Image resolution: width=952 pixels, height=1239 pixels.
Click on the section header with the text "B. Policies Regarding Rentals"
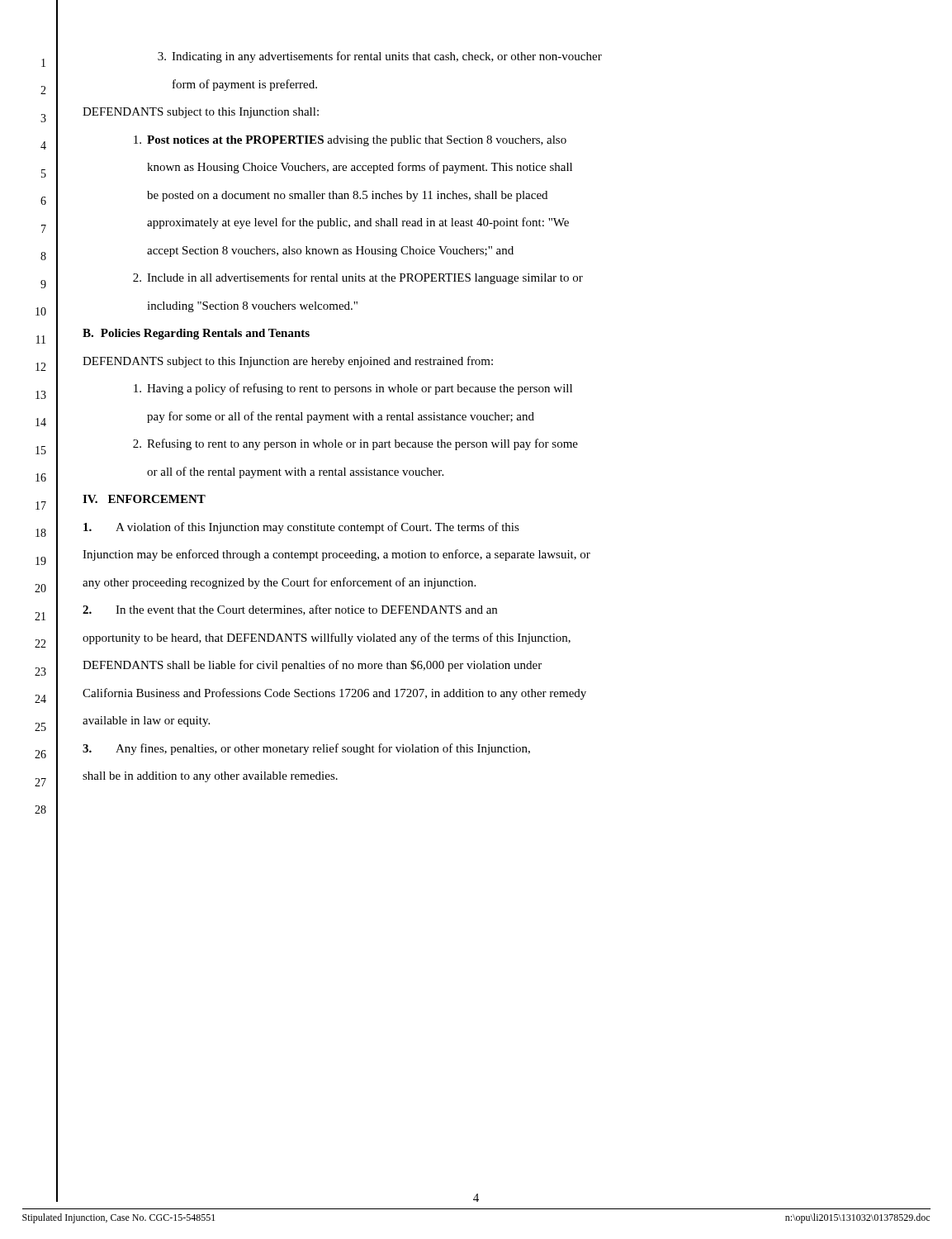tap(196, 333)
